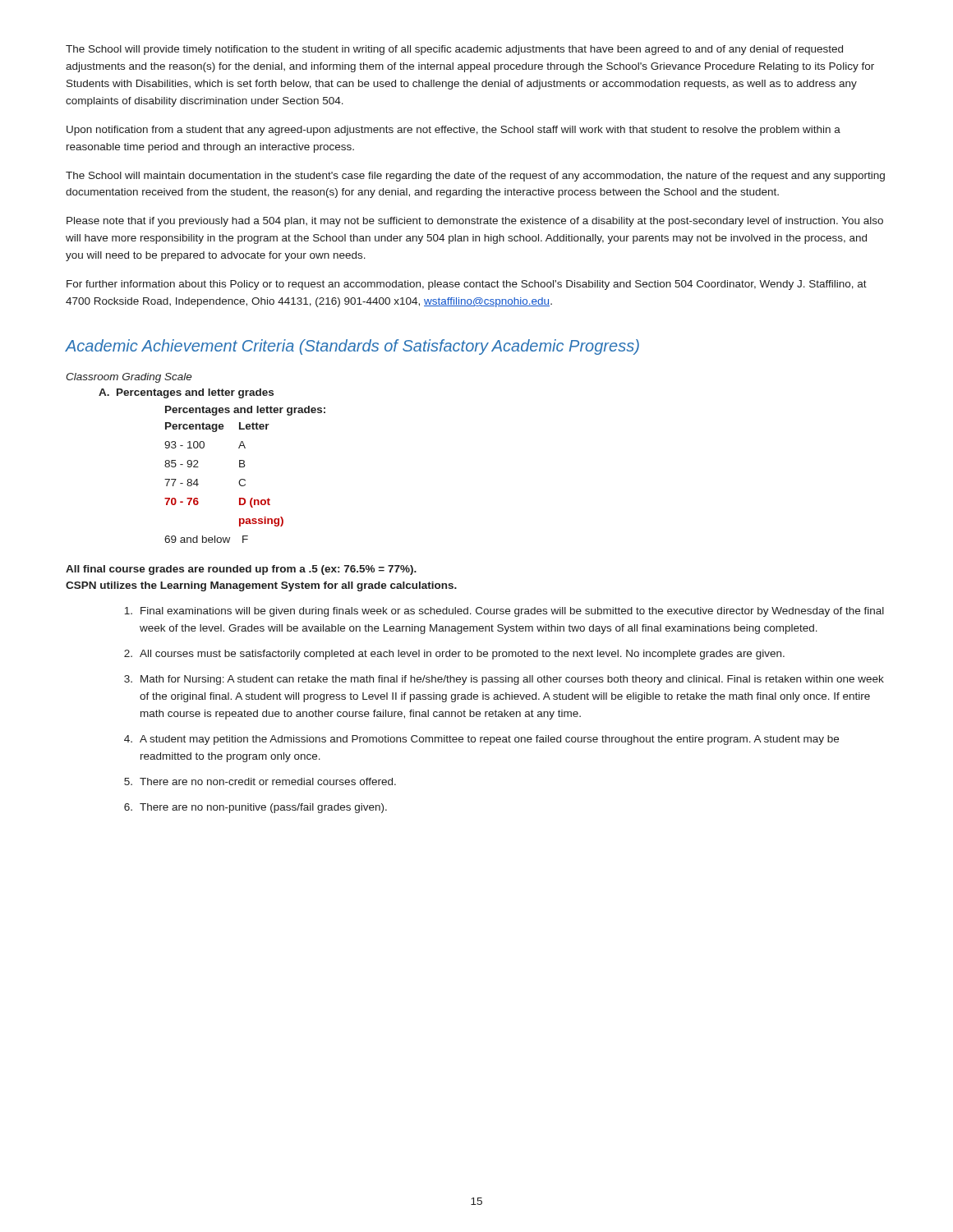Locate the block of text that opens with "Please note that if you"
The width and height of the screenshot is (953, 1232).
tap(475, 238)
